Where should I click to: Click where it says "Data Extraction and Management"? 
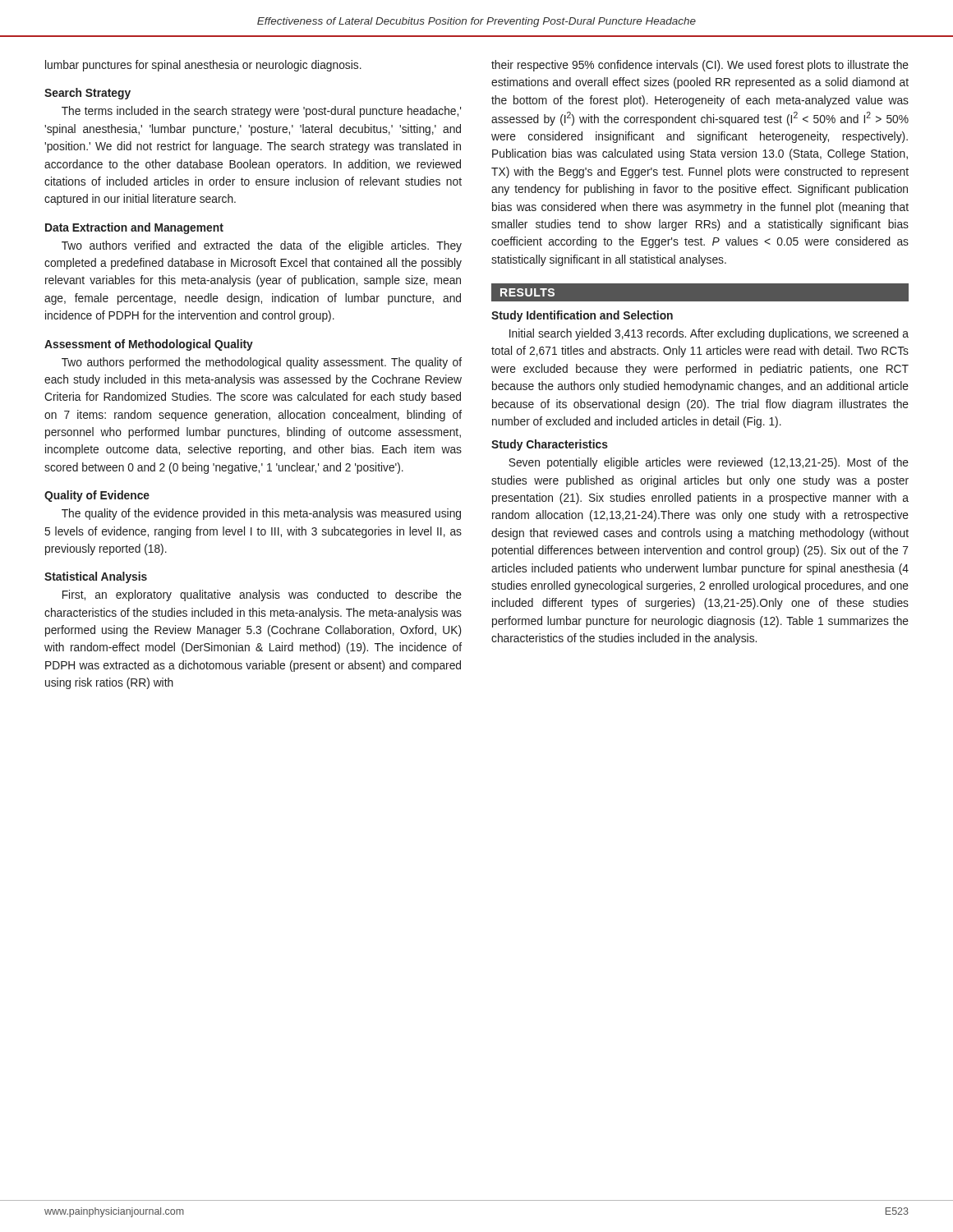(x=134, y=228)
